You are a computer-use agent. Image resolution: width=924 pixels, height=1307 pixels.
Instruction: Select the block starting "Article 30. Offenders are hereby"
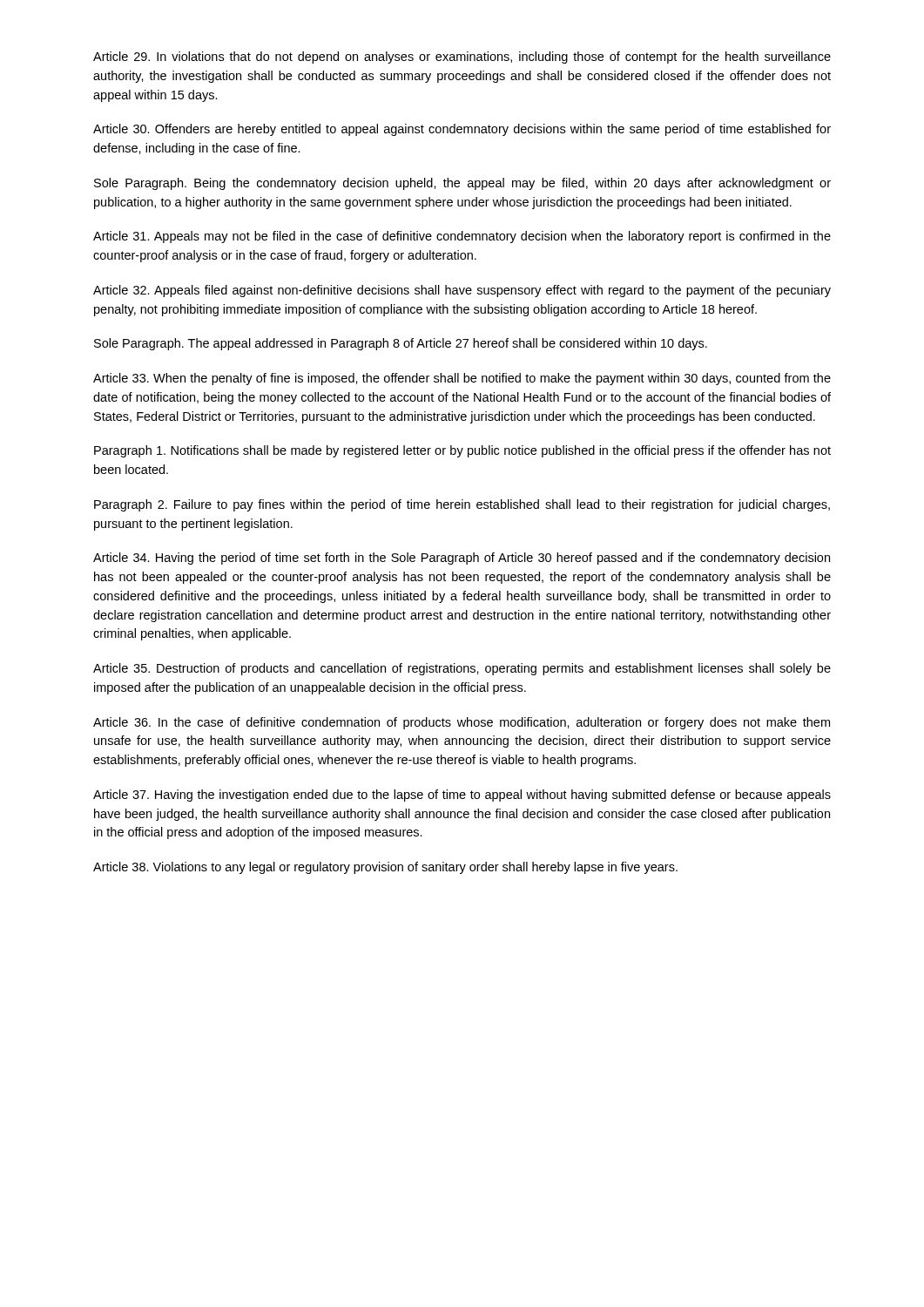point(462,139)
